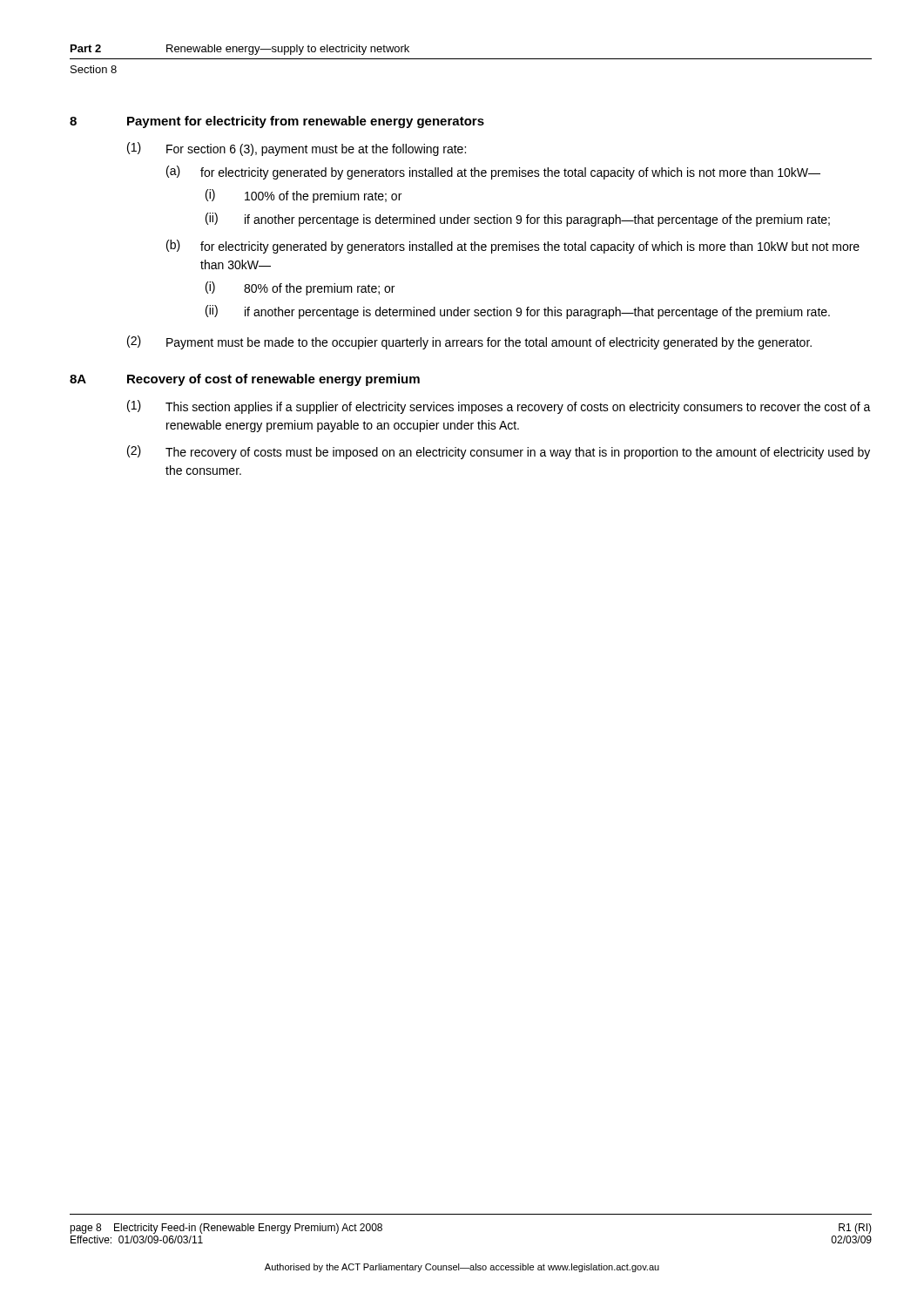This screenshot has height=1307, width=924.
Task: Find the list item that says "(a) for electricity generated by"
Action: pyautogui.click(x=519, y=173)
